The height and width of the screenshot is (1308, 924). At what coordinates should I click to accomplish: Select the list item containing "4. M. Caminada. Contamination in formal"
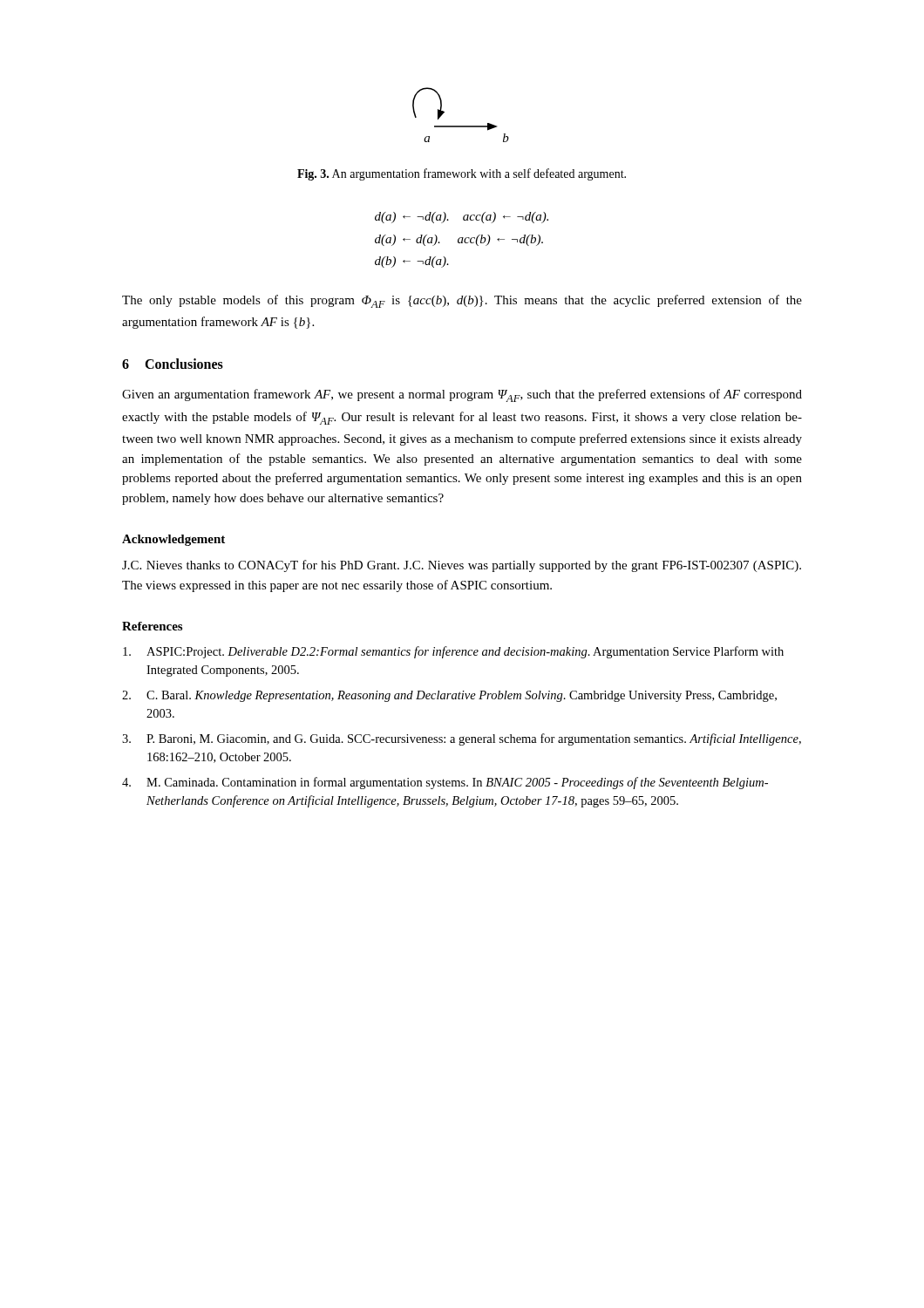click(462, 792)
